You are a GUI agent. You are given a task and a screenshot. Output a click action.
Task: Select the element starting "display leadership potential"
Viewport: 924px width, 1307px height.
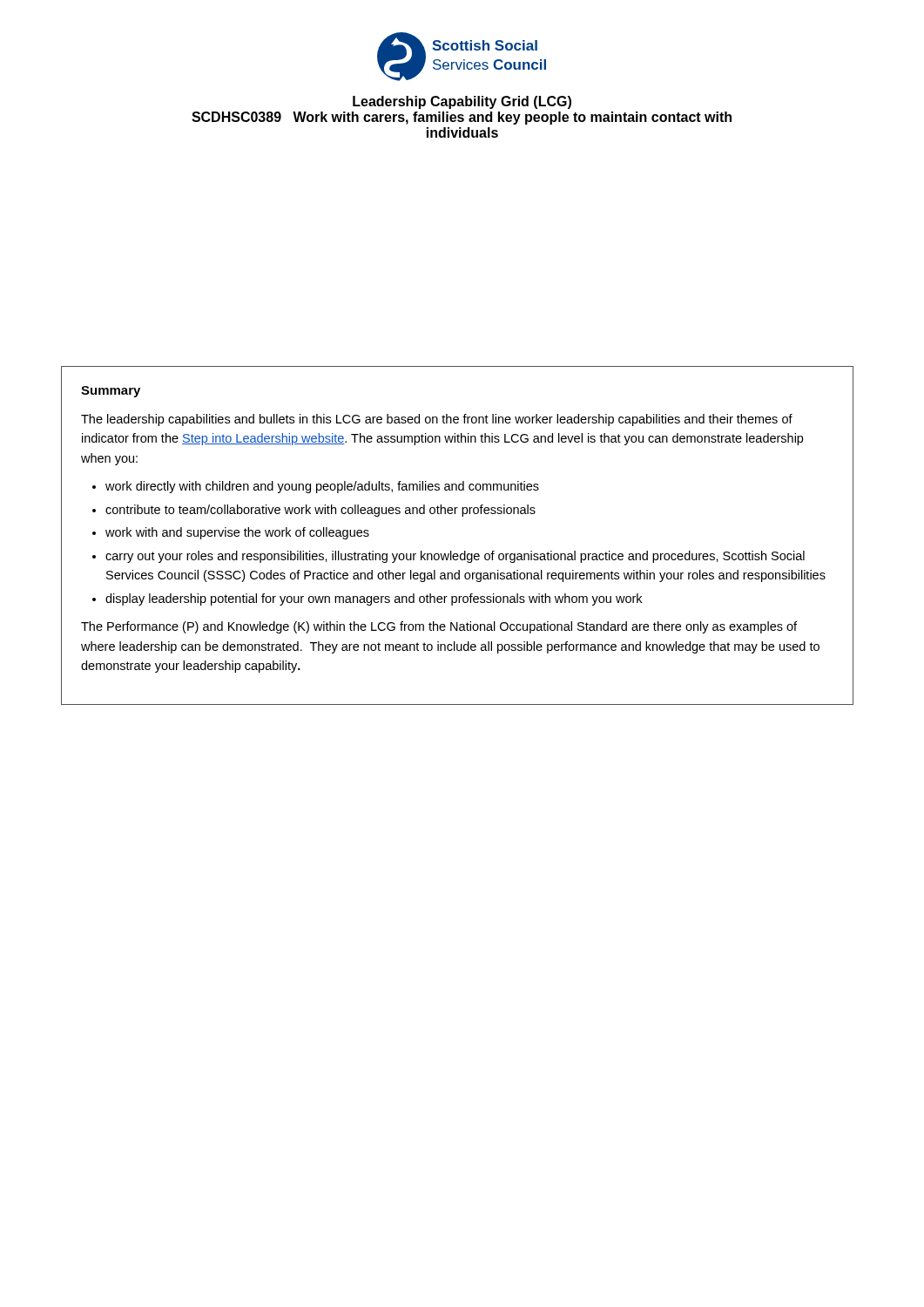click(x=374, y=598)
